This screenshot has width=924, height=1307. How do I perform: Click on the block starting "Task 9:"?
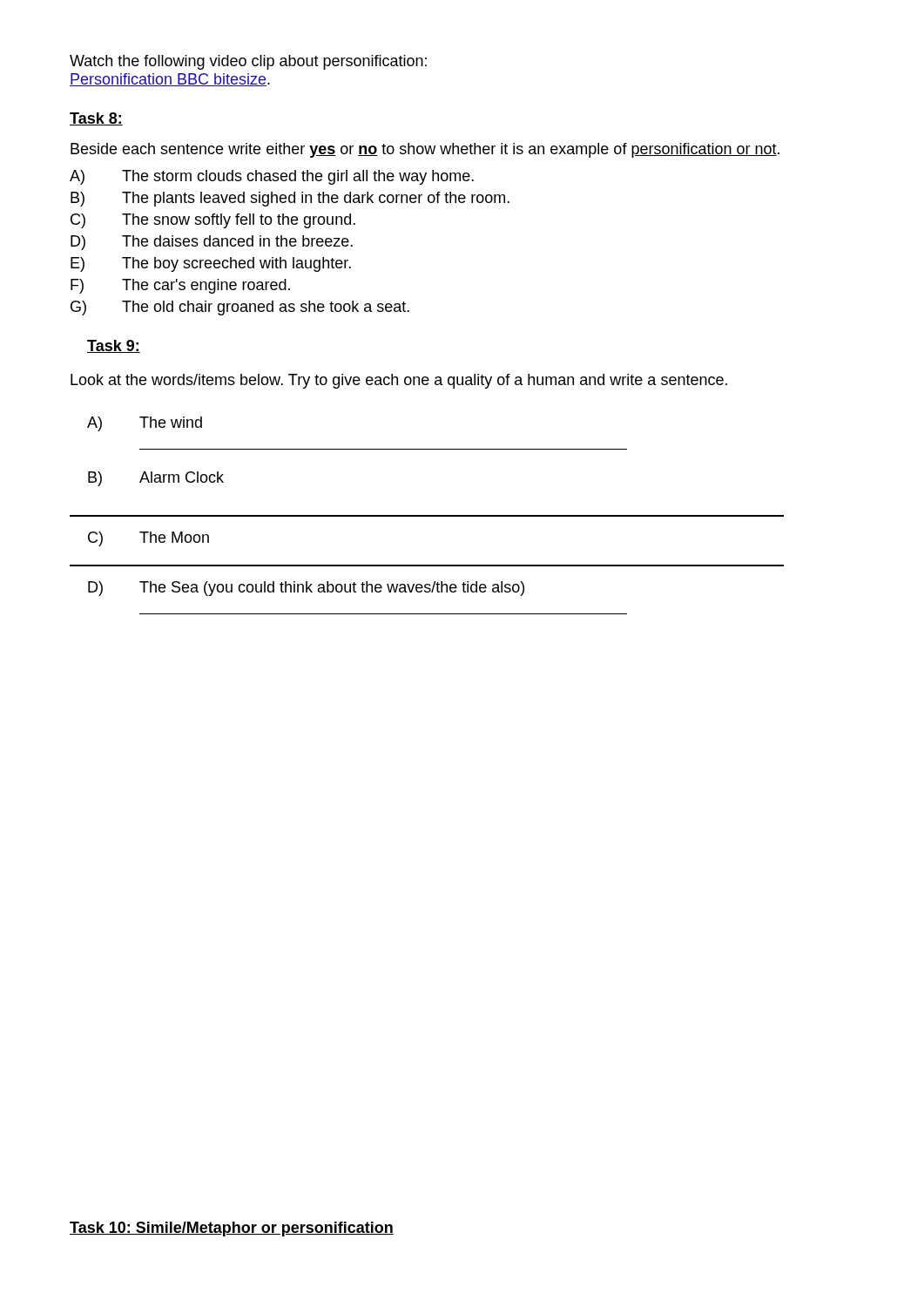click(114, 346)
